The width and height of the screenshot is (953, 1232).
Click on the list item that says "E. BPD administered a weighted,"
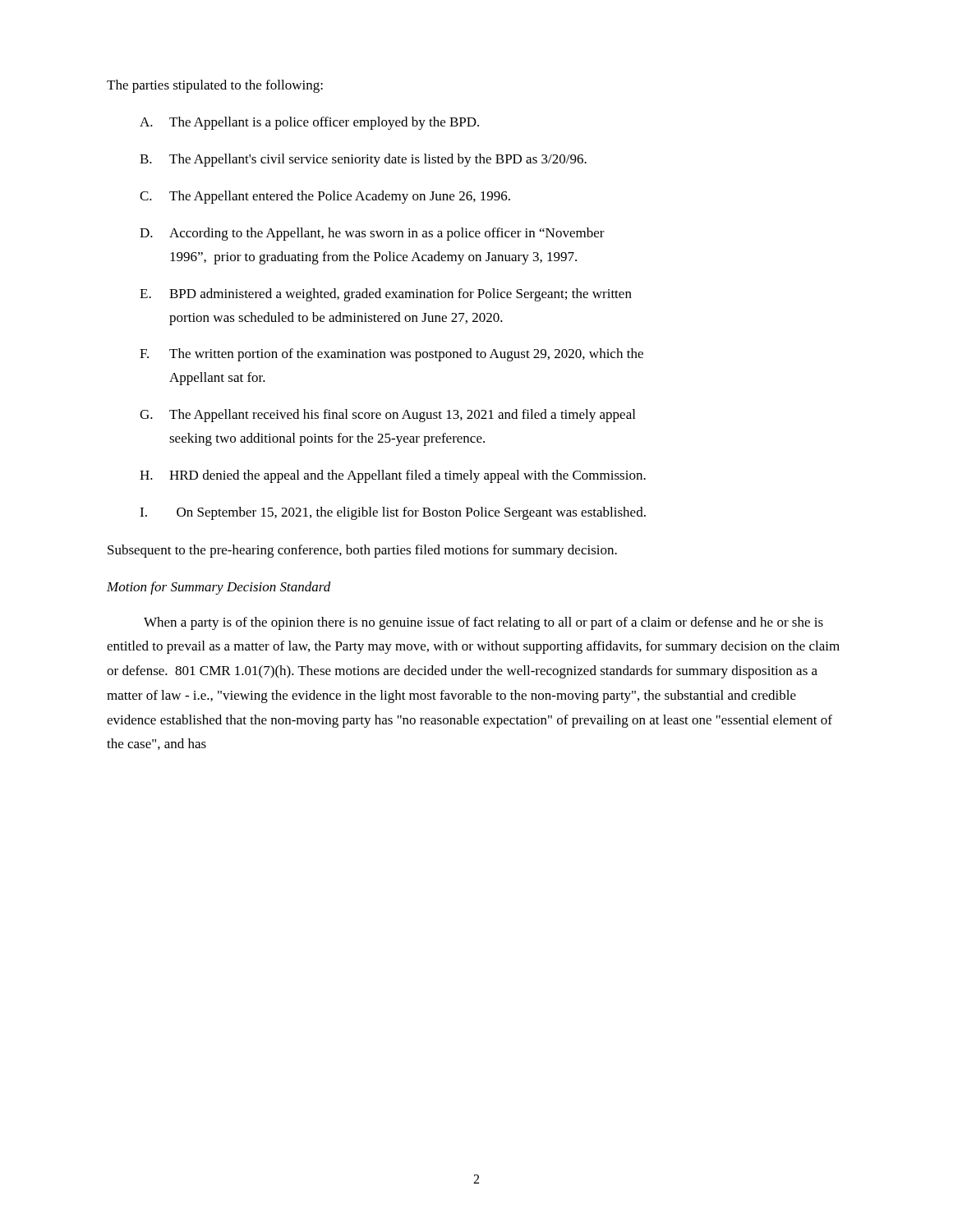493,306
